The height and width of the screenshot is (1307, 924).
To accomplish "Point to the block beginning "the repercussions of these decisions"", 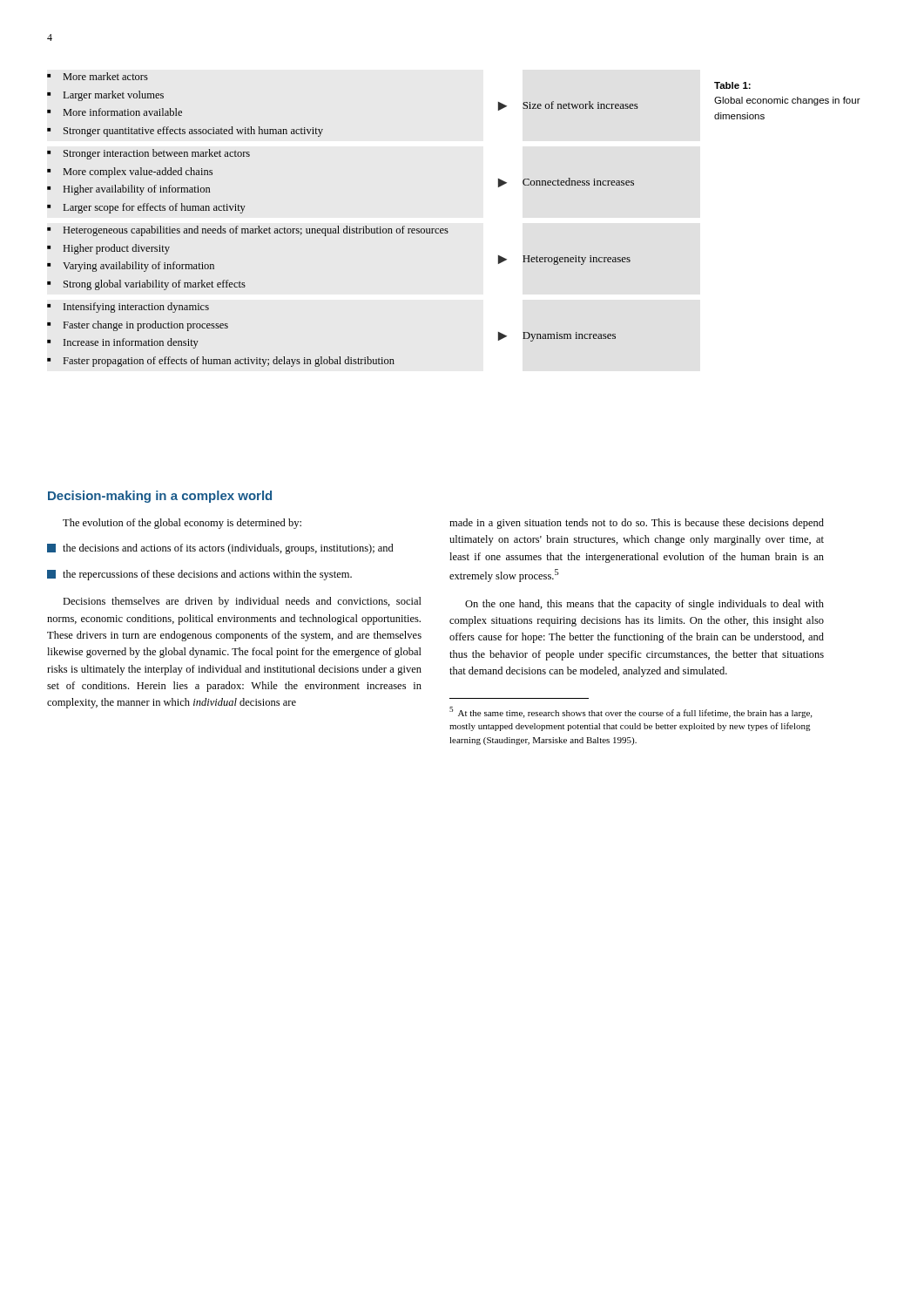I will click(x=200, y=575).
